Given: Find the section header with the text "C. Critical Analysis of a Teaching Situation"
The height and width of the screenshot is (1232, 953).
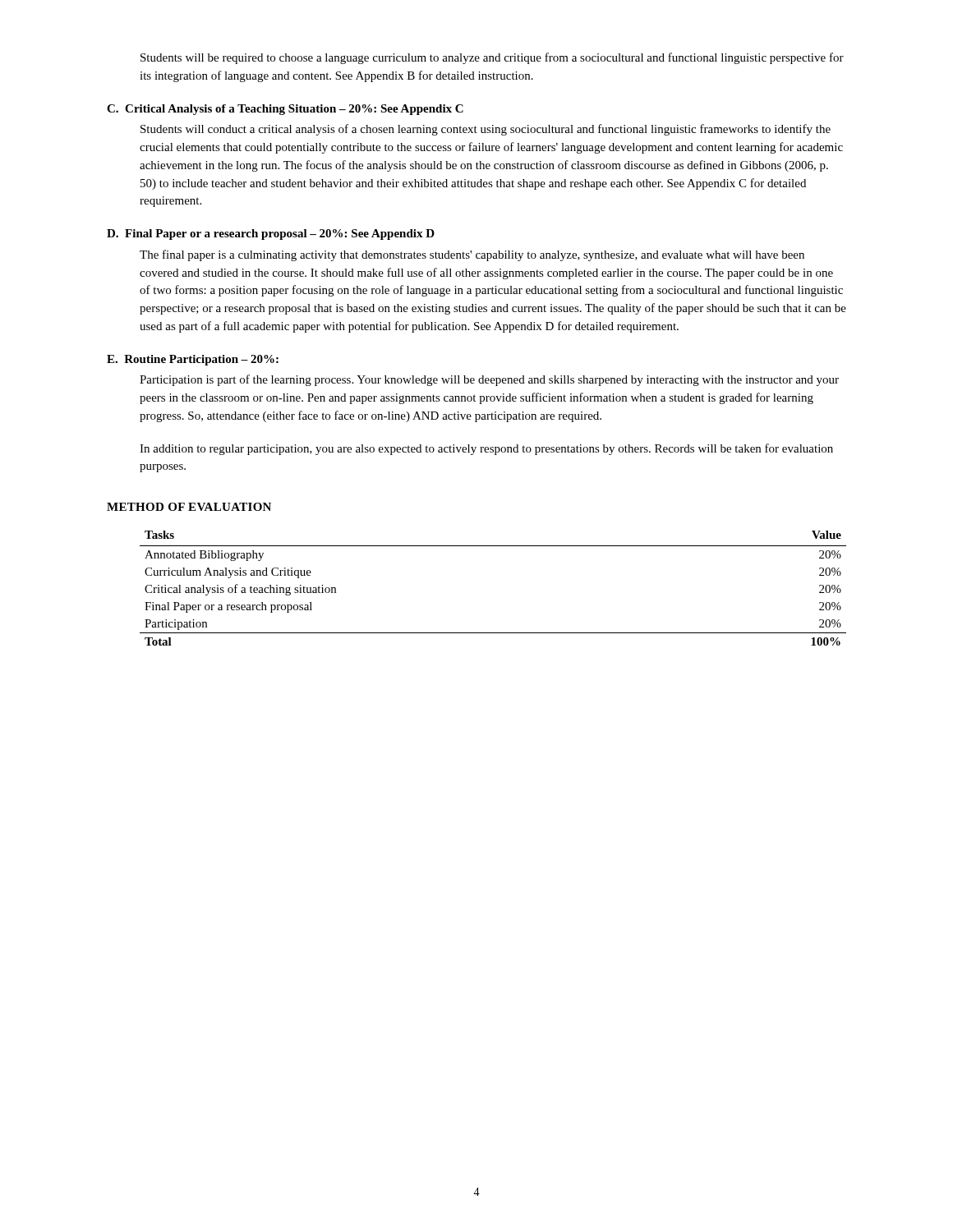Looking at the screenshot, I should pyautogui.click(x=285, y=108).
